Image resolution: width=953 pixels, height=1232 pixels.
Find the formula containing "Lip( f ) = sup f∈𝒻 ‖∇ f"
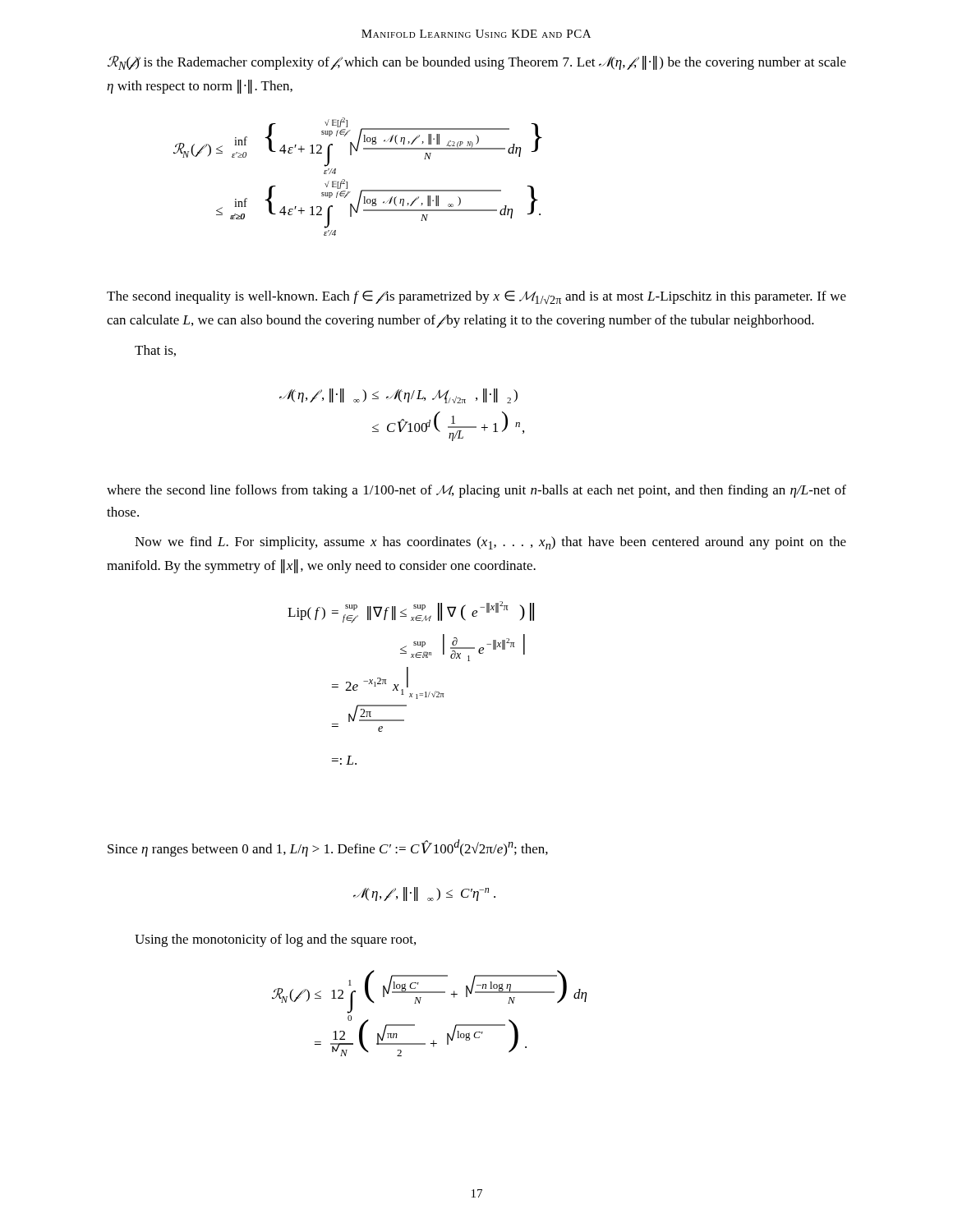(x=411, y=683)
